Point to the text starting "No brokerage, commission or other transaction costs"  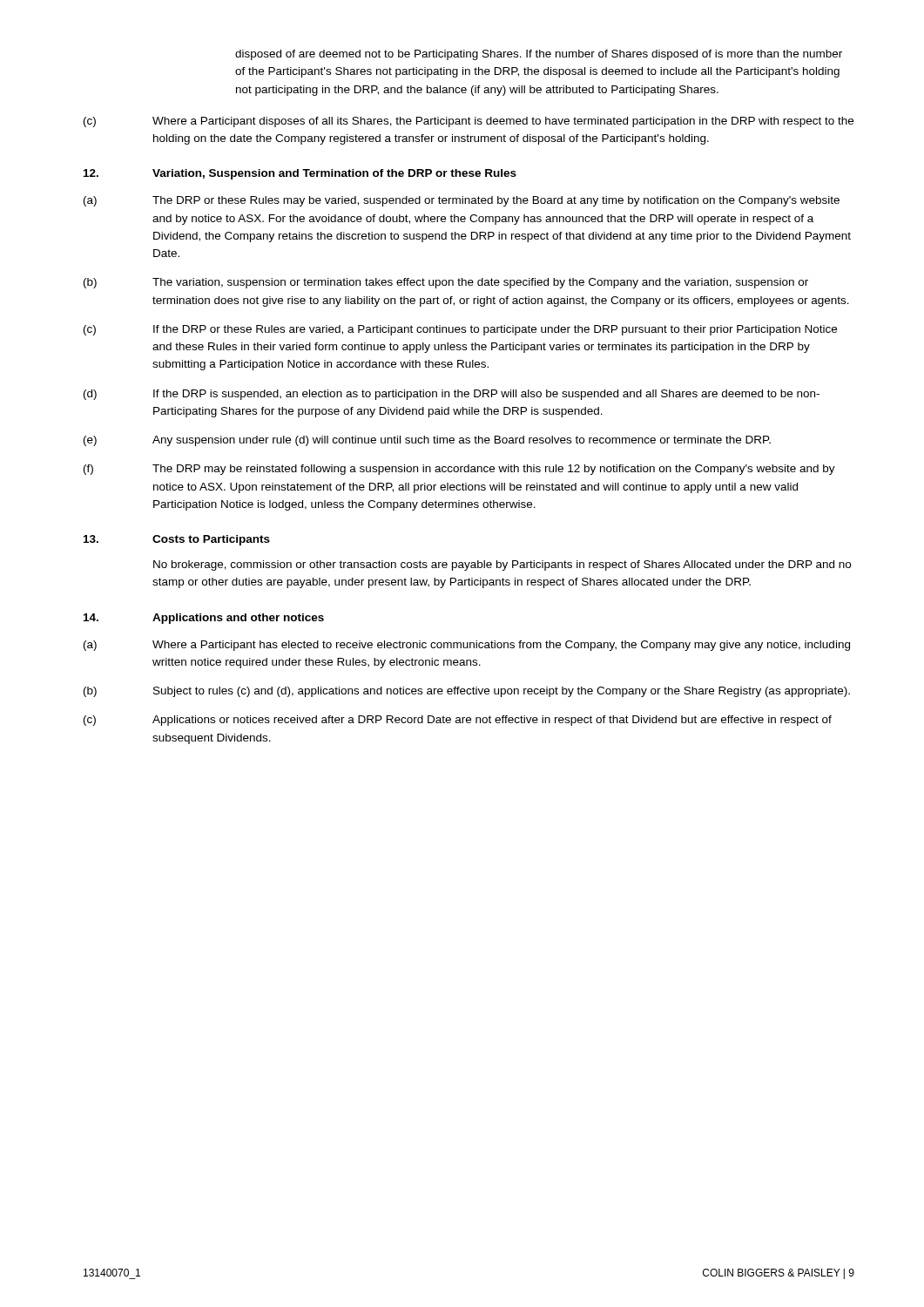pyautogui.click(x=502, y=573)
